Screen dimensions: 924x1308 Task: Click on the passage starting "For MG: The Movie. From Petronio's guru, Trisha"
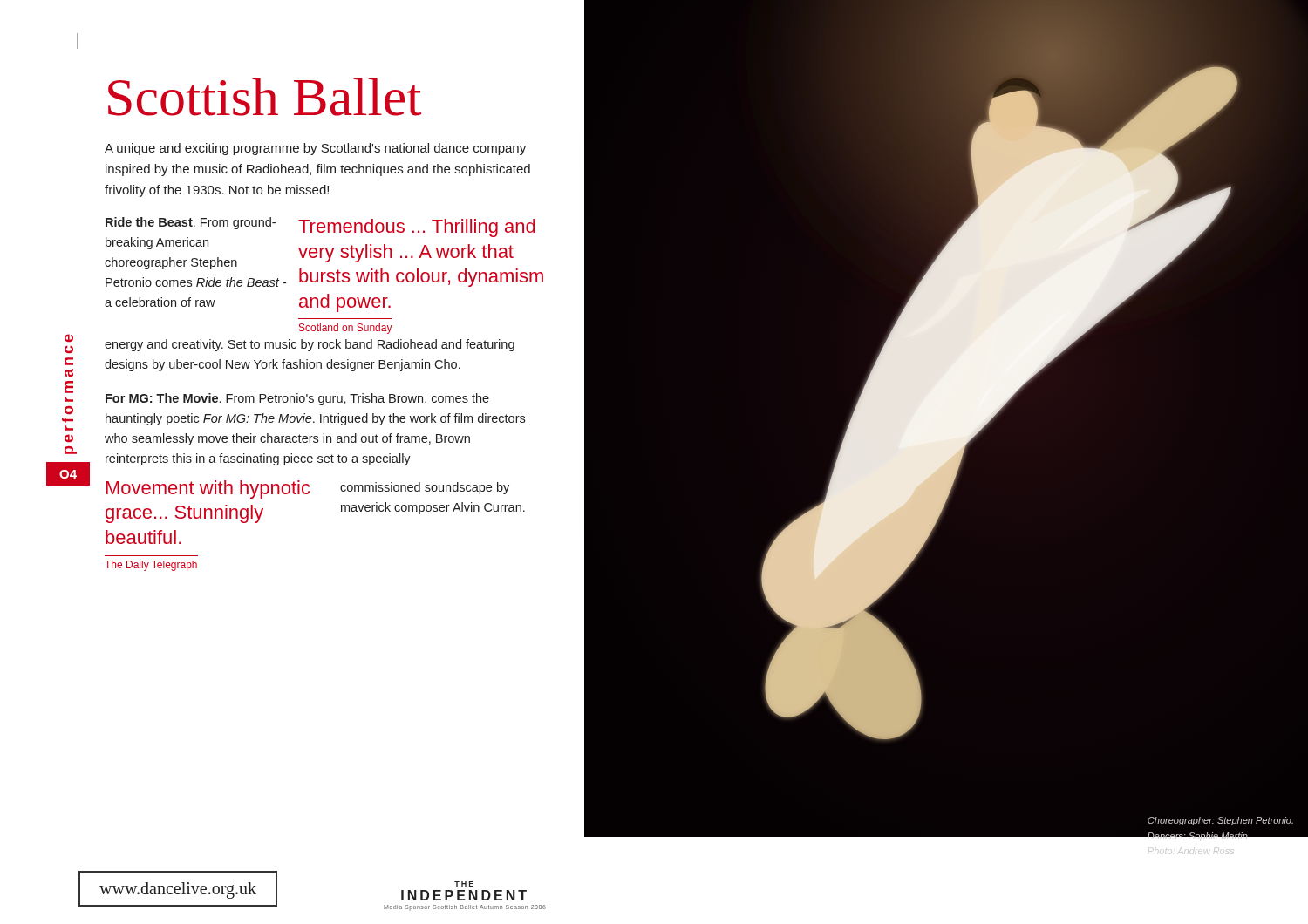click(x=315, y=429)
